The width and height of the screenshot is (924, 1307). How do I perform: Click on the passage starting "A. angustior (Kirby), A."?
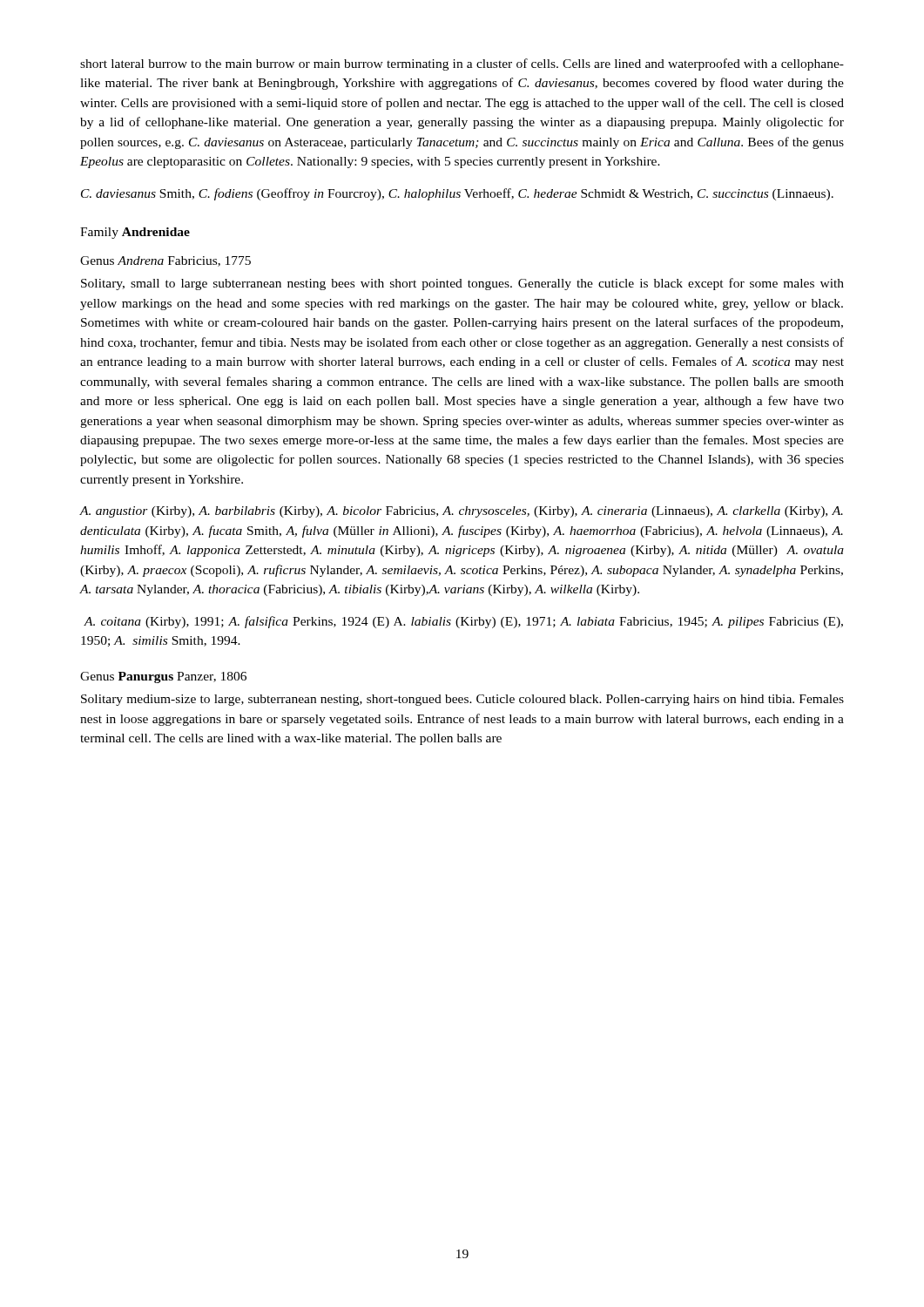pyautogui.click(x=462, y=550)
